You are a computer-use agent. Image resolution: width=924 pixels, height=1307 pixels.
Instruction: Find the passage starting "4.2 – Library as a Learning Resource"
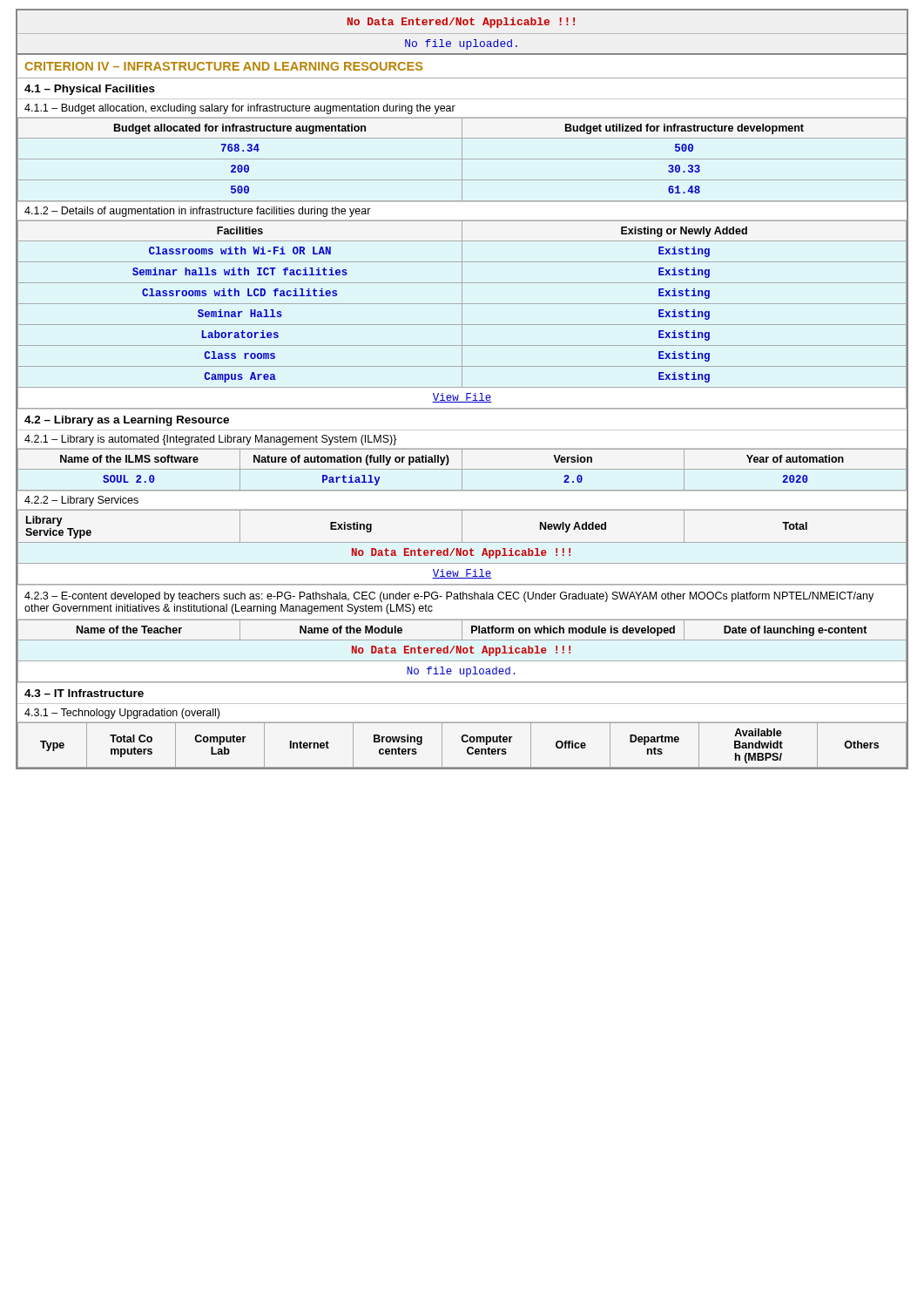point(127,420)
